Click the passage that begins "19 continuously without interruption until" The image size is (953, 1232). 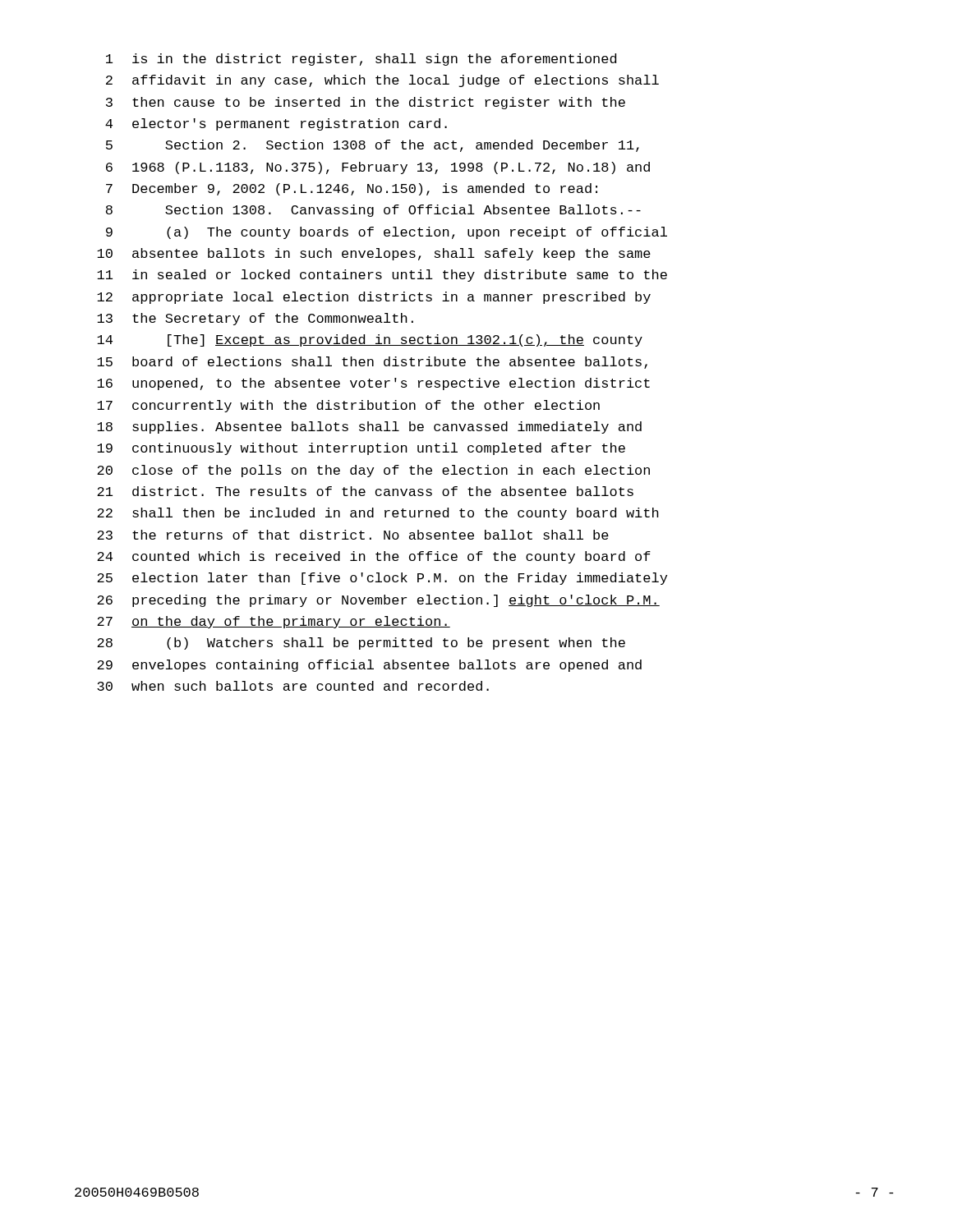485,450
